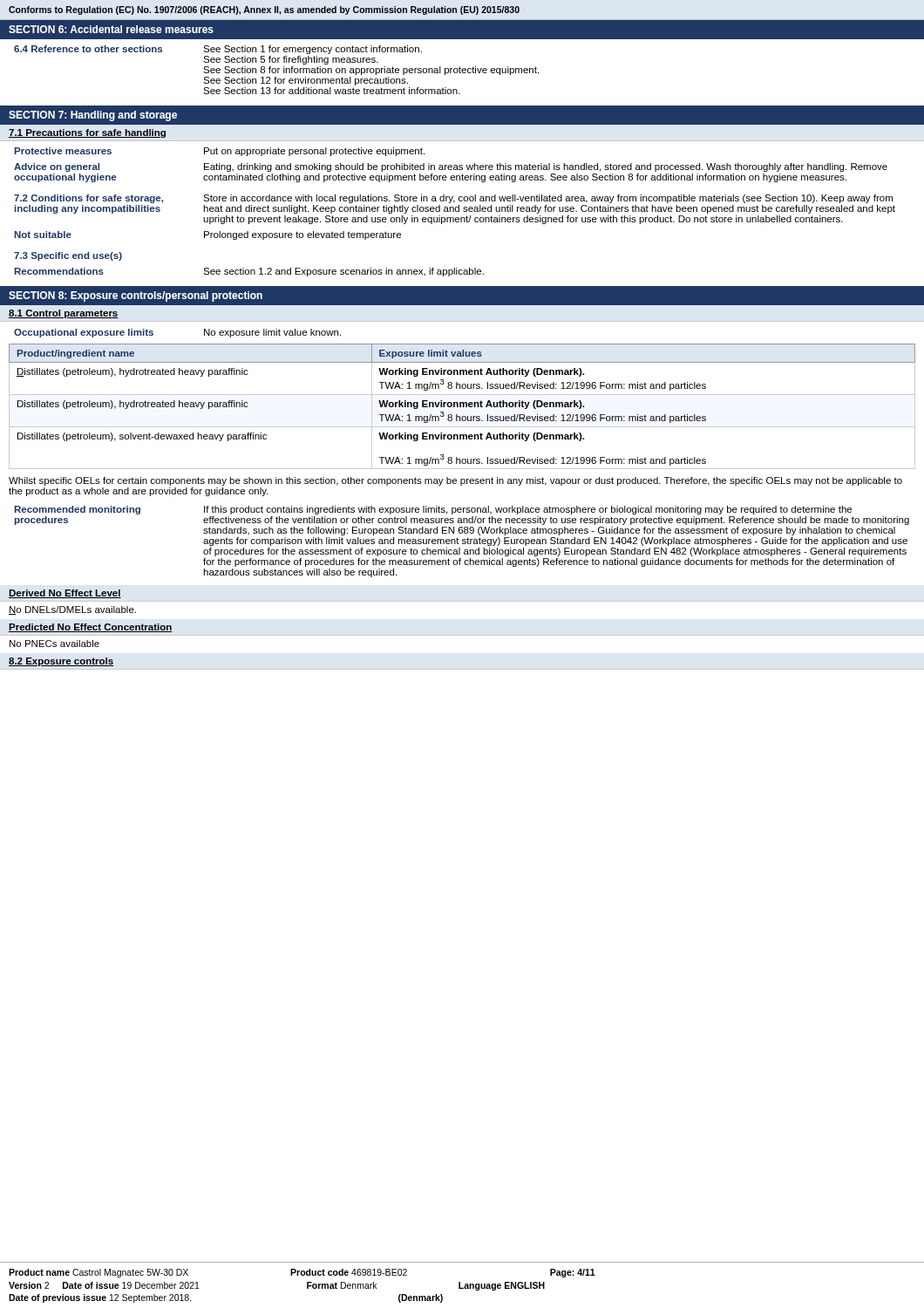Locate the text starting "SECTION 6: Accidental release measures"
The width and height of the screenshot is (924, 1308).
click(x=111, y=30)
